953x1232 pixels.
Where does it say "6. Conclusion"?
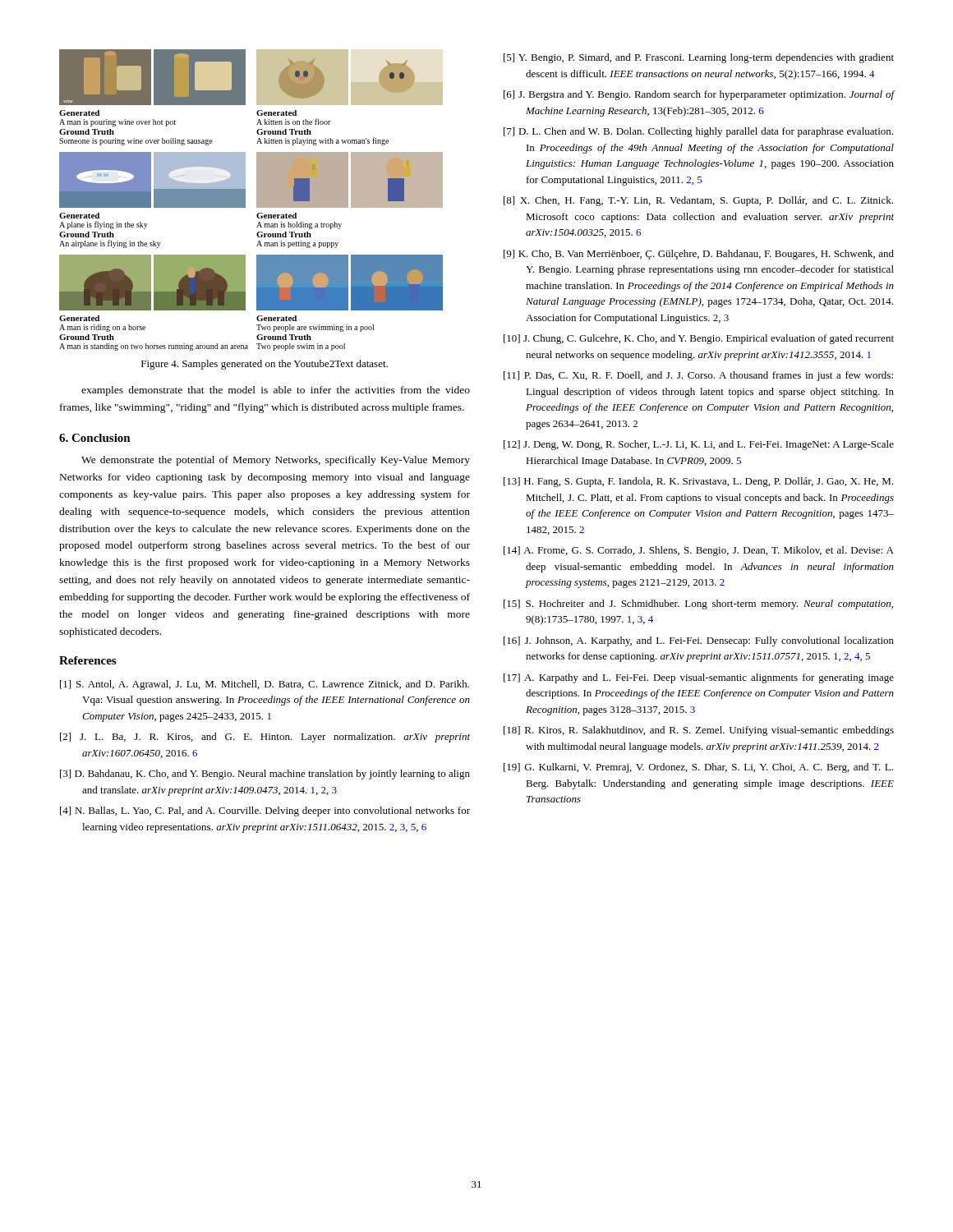[x=95, y=438]
